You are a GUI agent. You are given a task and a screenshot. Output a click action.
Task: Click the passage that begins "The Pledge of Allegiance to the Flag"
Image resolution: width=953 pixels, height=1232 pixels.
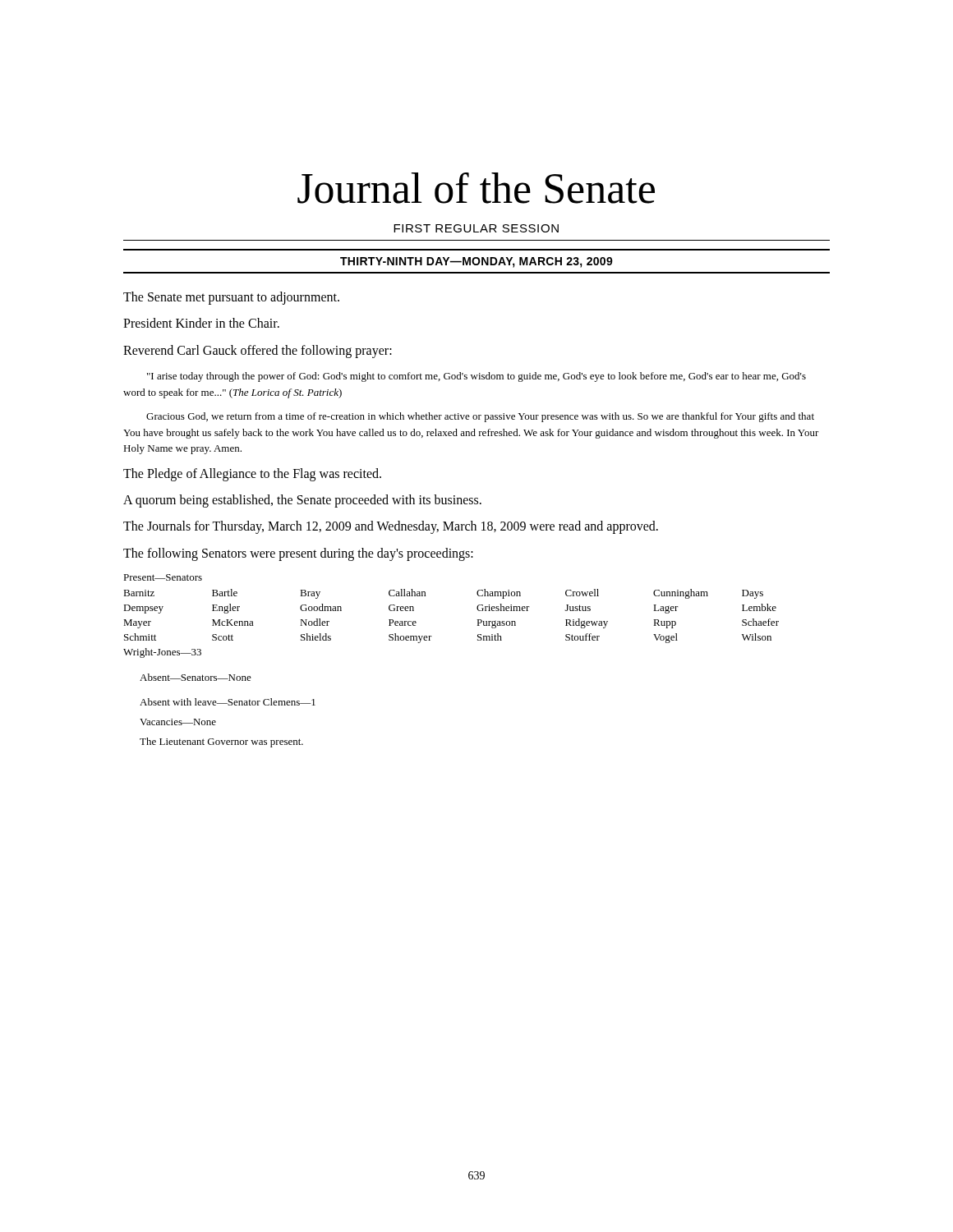(253, 473)
